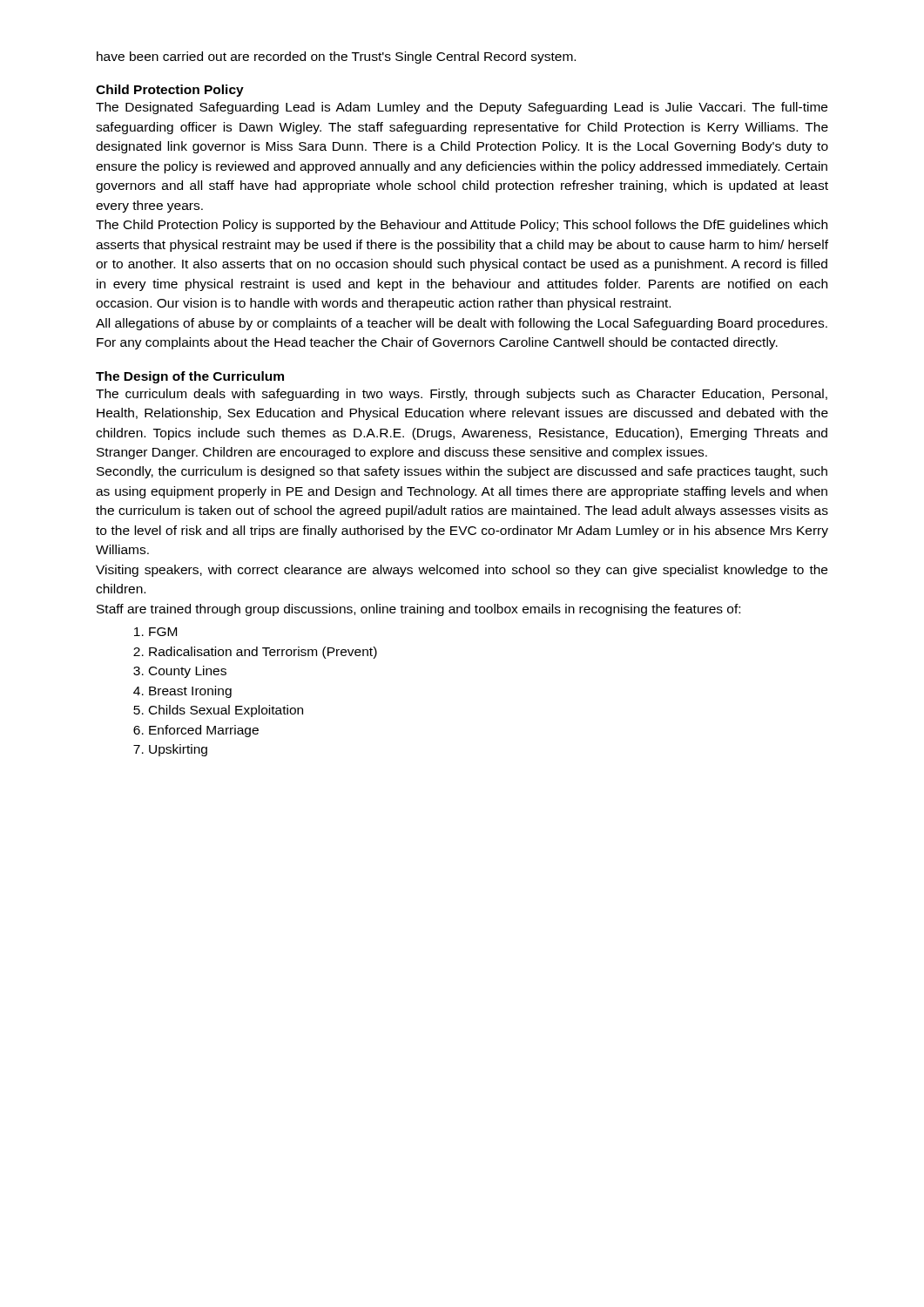Select the text starting "The curriculum deals"
Image resolution: width=924 pixels, height=1307 pixels.
click(x=462, y=423)
